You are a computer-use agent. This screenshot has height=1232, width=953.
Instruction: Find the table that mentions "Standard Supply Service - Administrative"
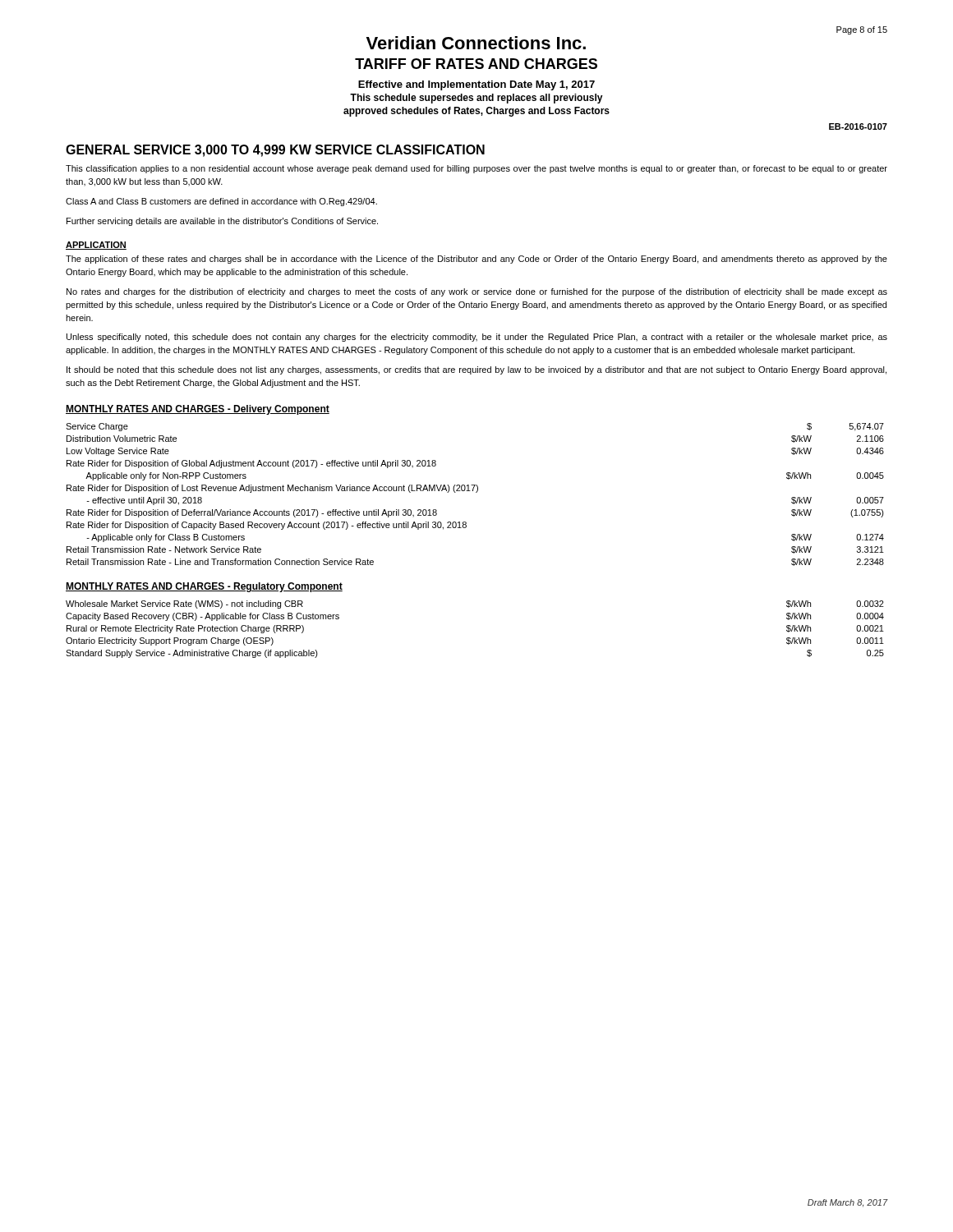[476, 628]
